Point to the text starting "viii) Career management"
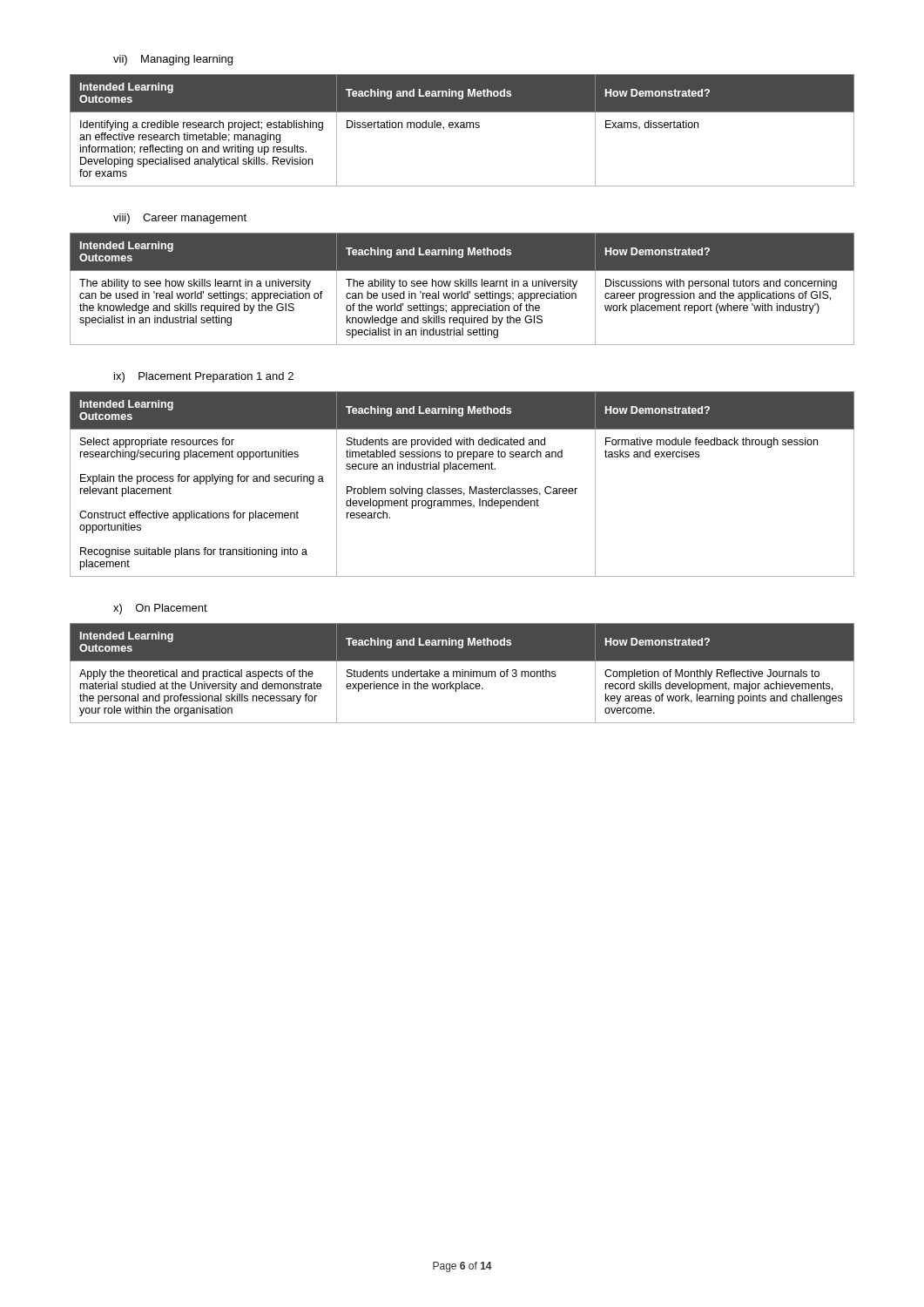The width and height of the screenshot is (924, 1307). pos(180,217)
